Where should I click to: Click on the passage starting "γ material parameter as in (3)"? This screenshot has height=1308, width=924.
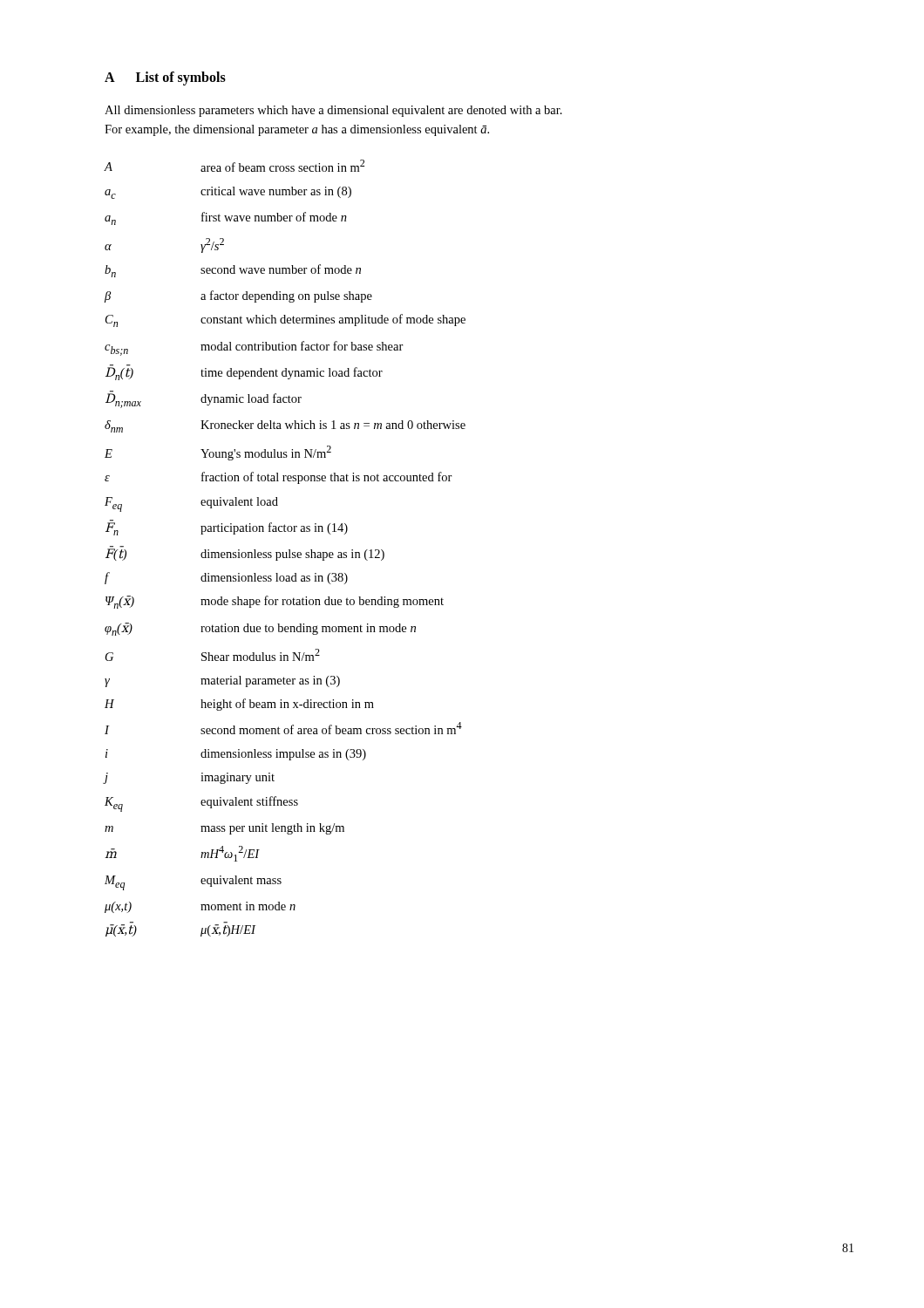coord(222,681)
